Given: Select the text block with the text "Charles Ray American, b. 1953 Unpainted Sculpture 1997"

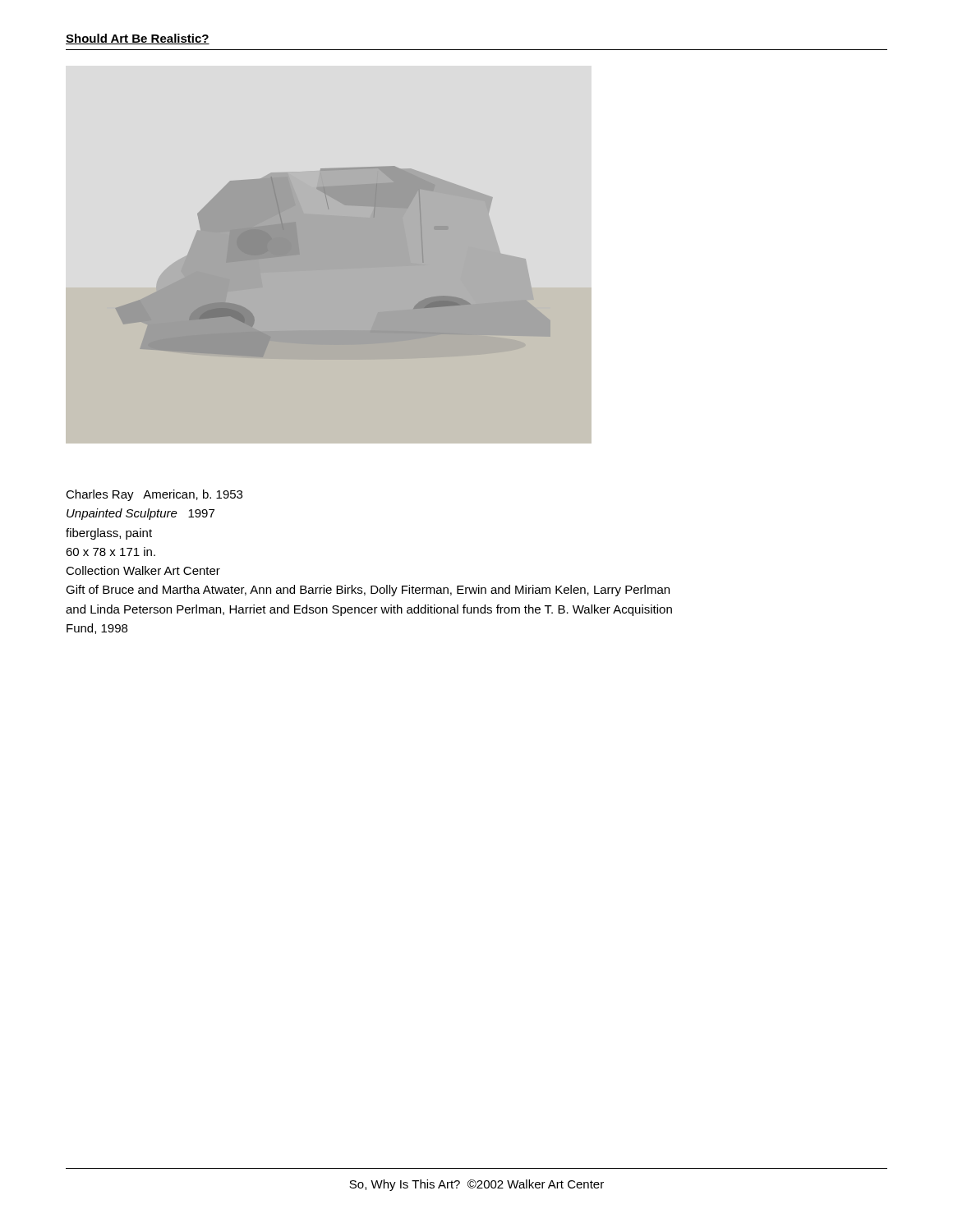Looking at the screenshot, I should click(x=154, y=495).
